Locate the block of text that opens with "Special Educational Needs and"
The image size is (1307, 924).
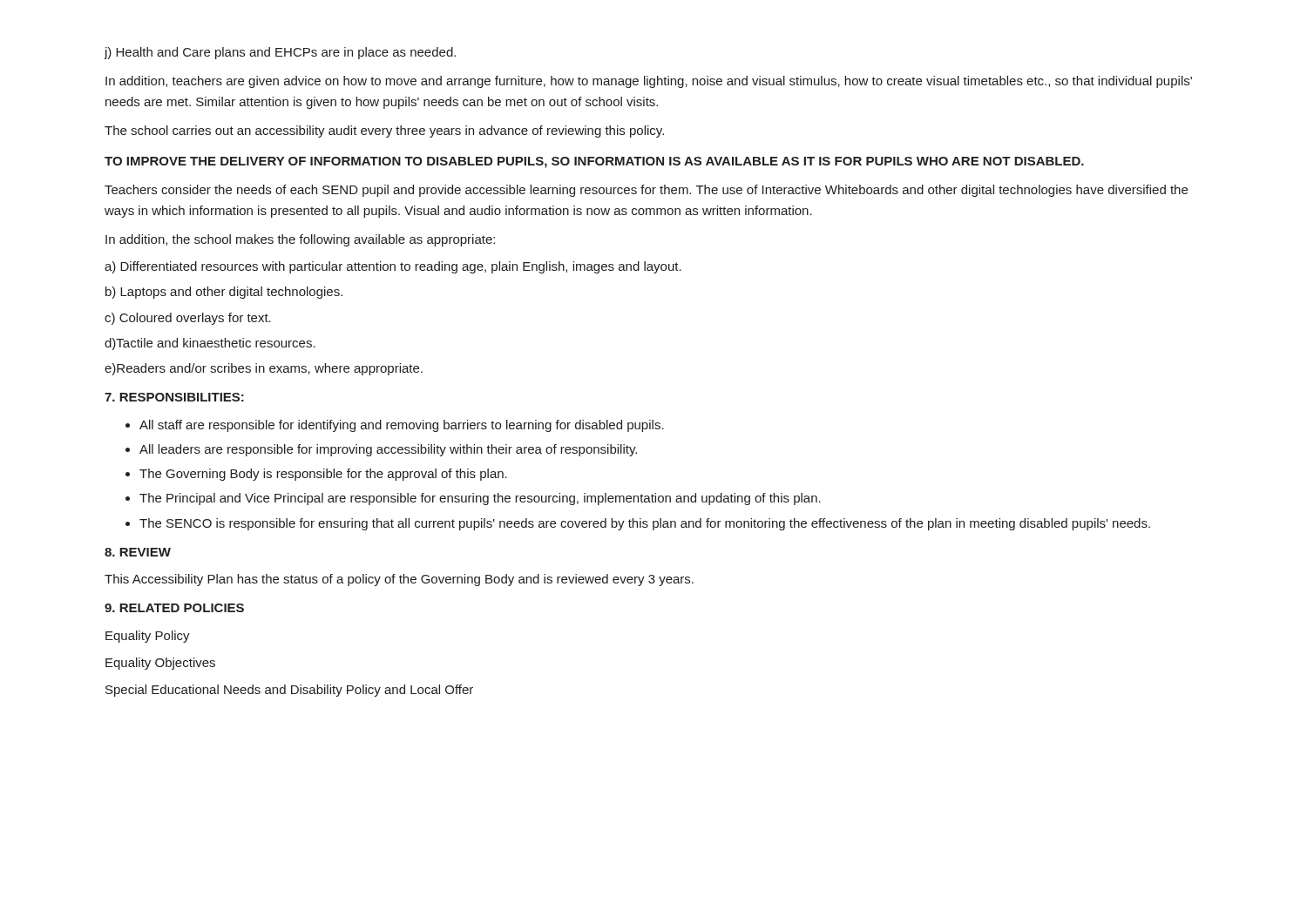click(x=289, y=689)
